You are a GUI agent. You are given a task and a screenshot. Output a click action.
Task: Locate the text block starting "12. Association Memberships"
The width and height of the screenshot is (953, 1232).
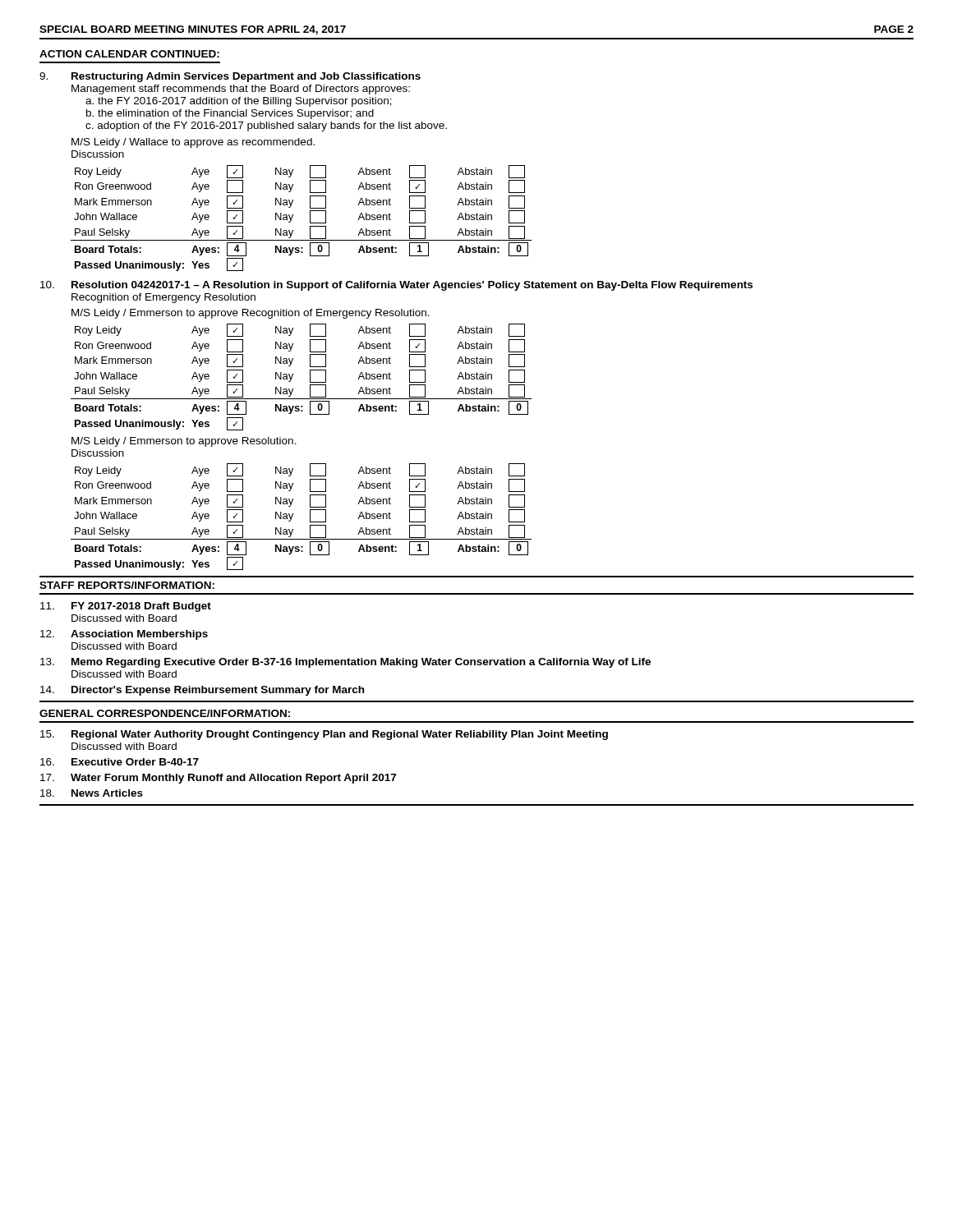pyautogui.click(x=124, y=635)
